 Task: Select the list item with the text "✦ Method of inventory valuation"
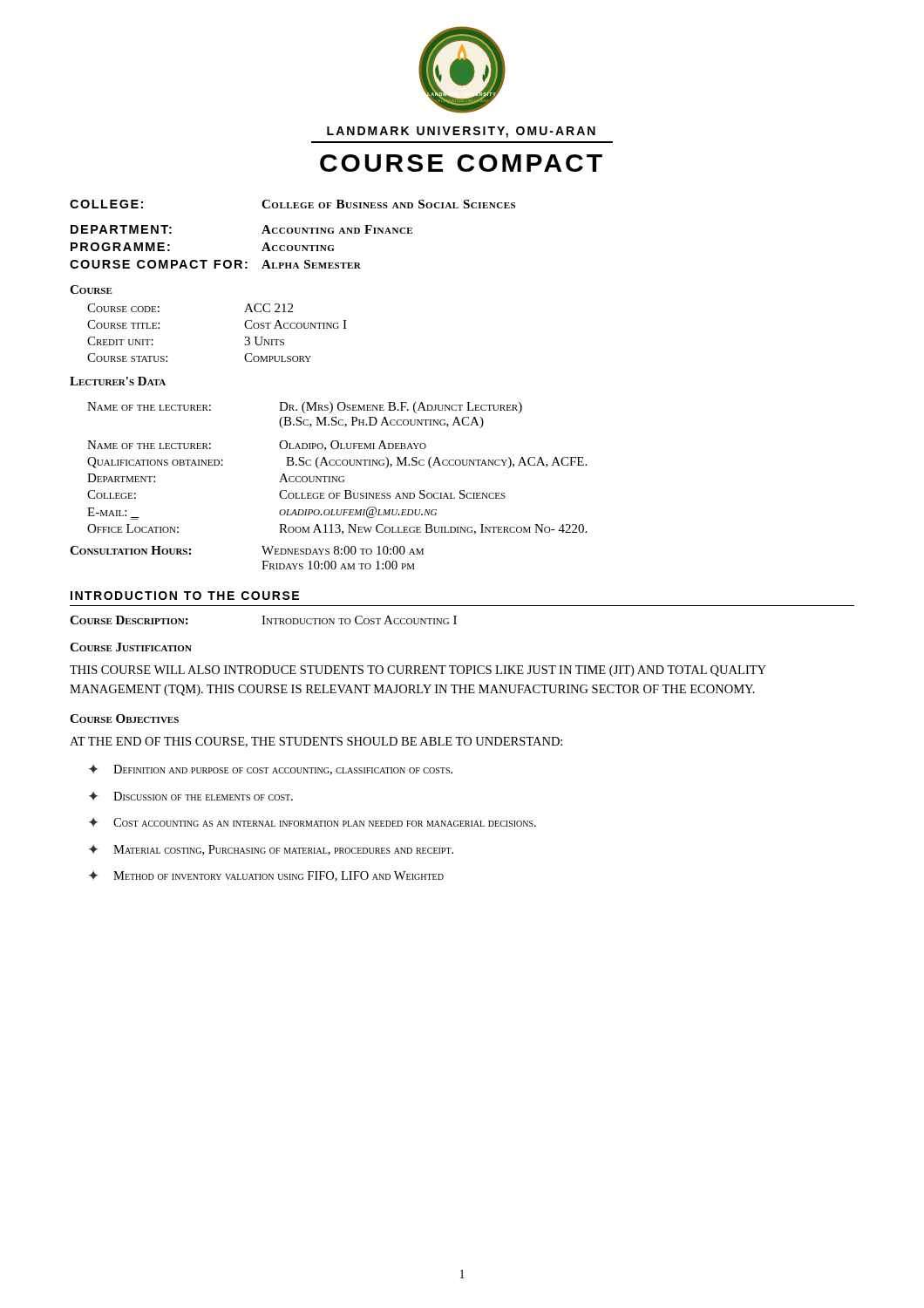tap(266, 876)
